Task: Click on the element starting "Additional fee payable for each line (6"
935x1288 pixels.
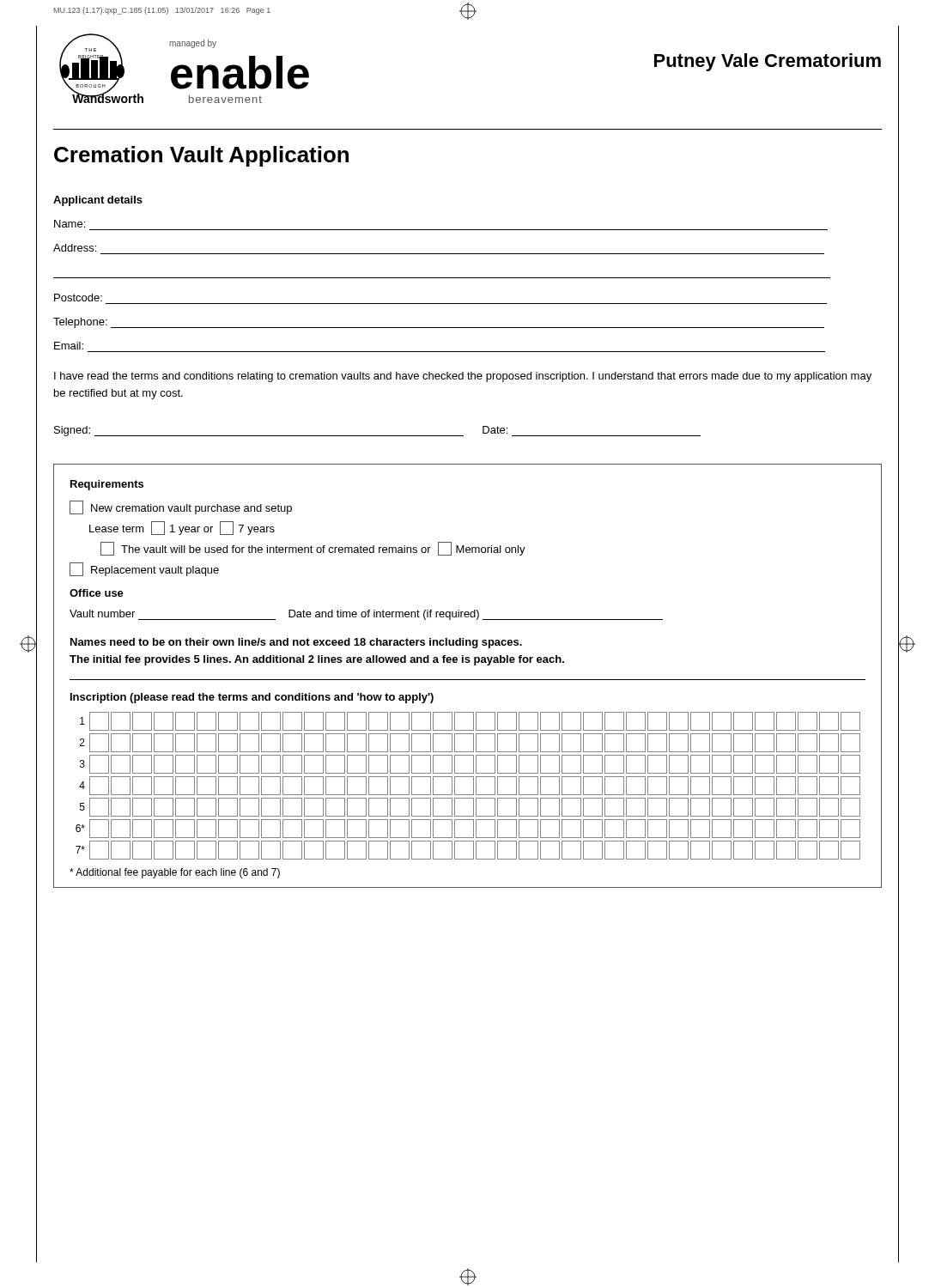Action: click(x=175, y=872)
